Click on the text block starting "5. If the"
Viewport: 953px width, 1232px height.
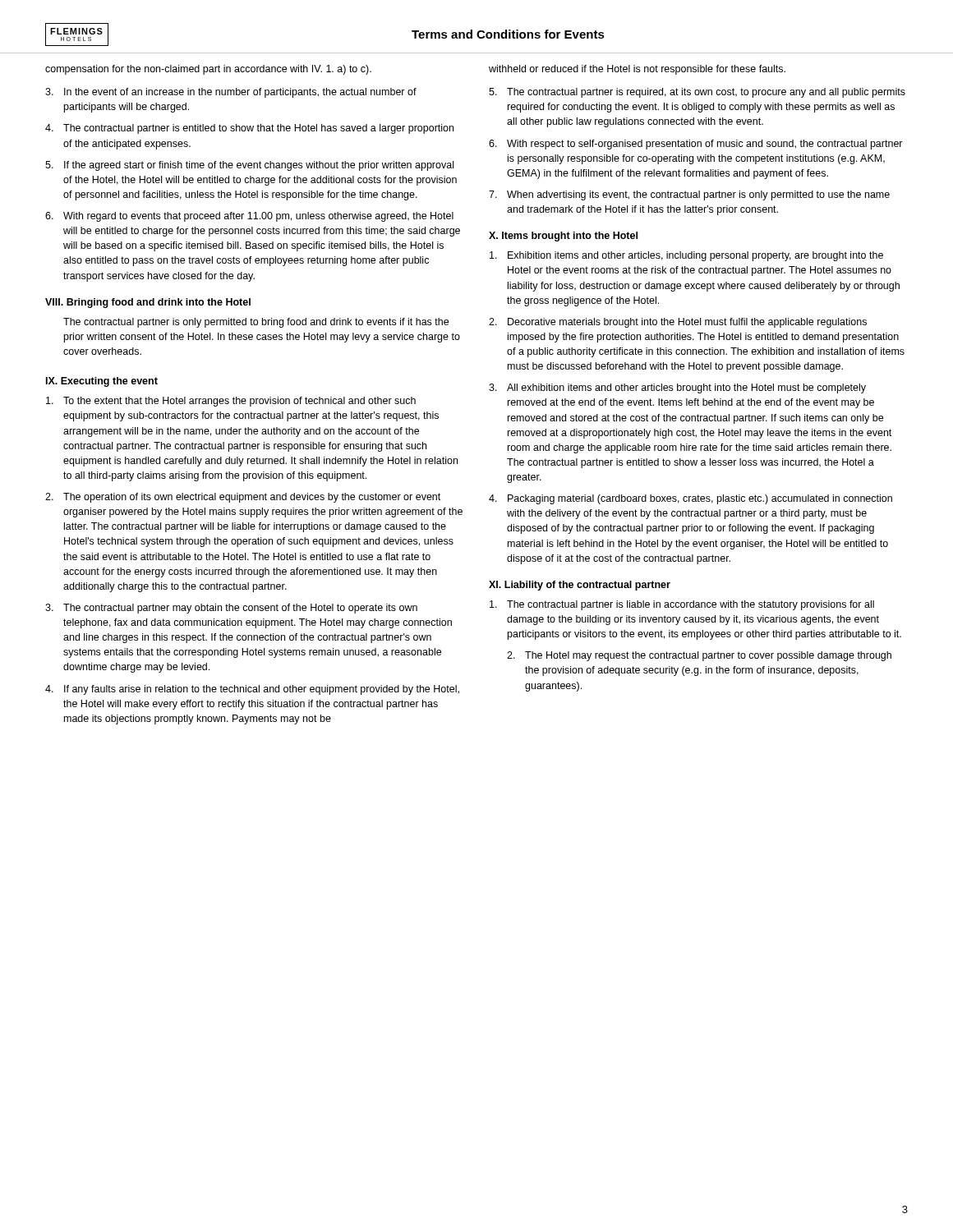tap(255, 180)
